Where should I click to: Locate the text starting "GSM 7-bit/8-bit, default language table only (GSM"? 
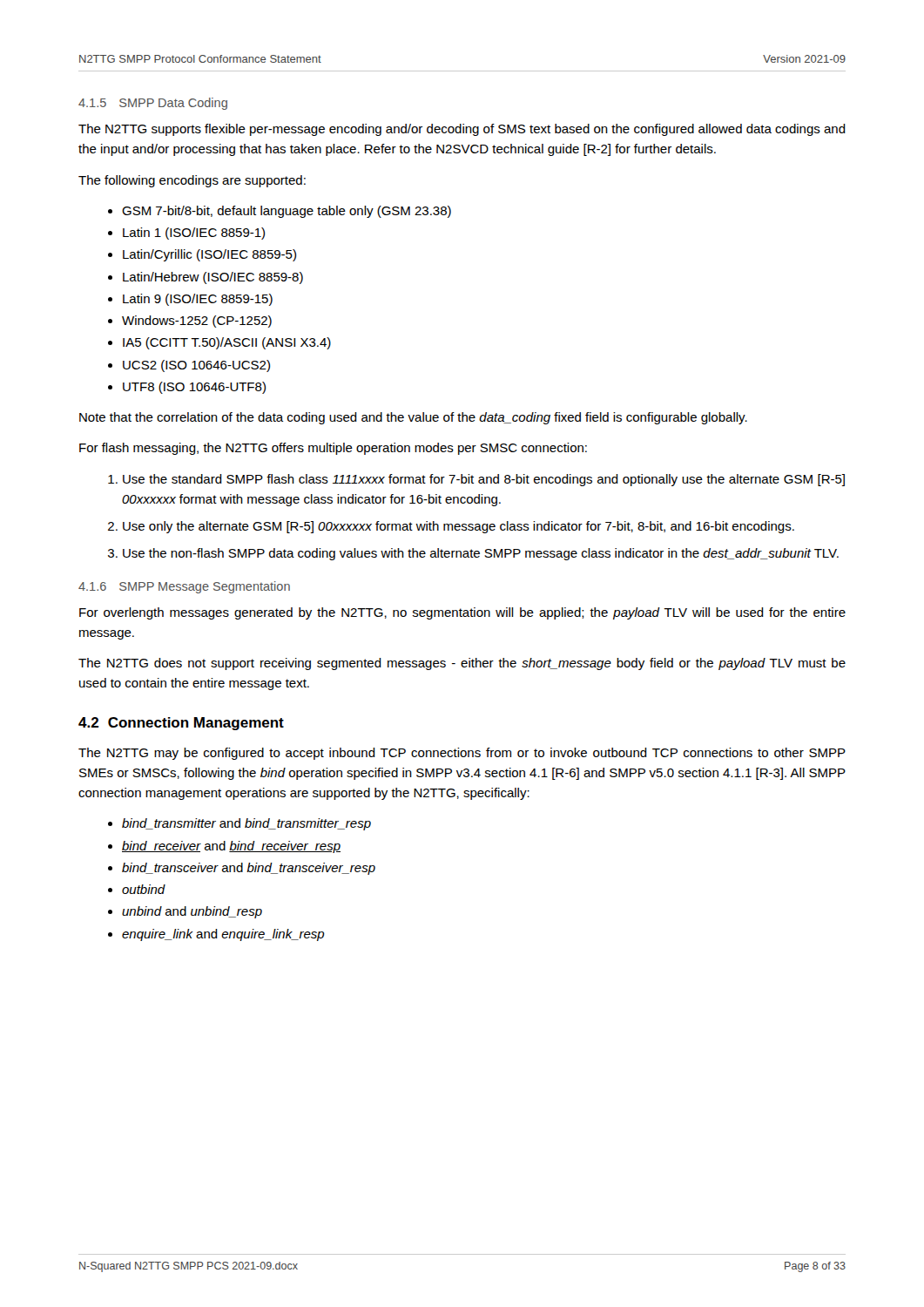(x=287, y=212)
